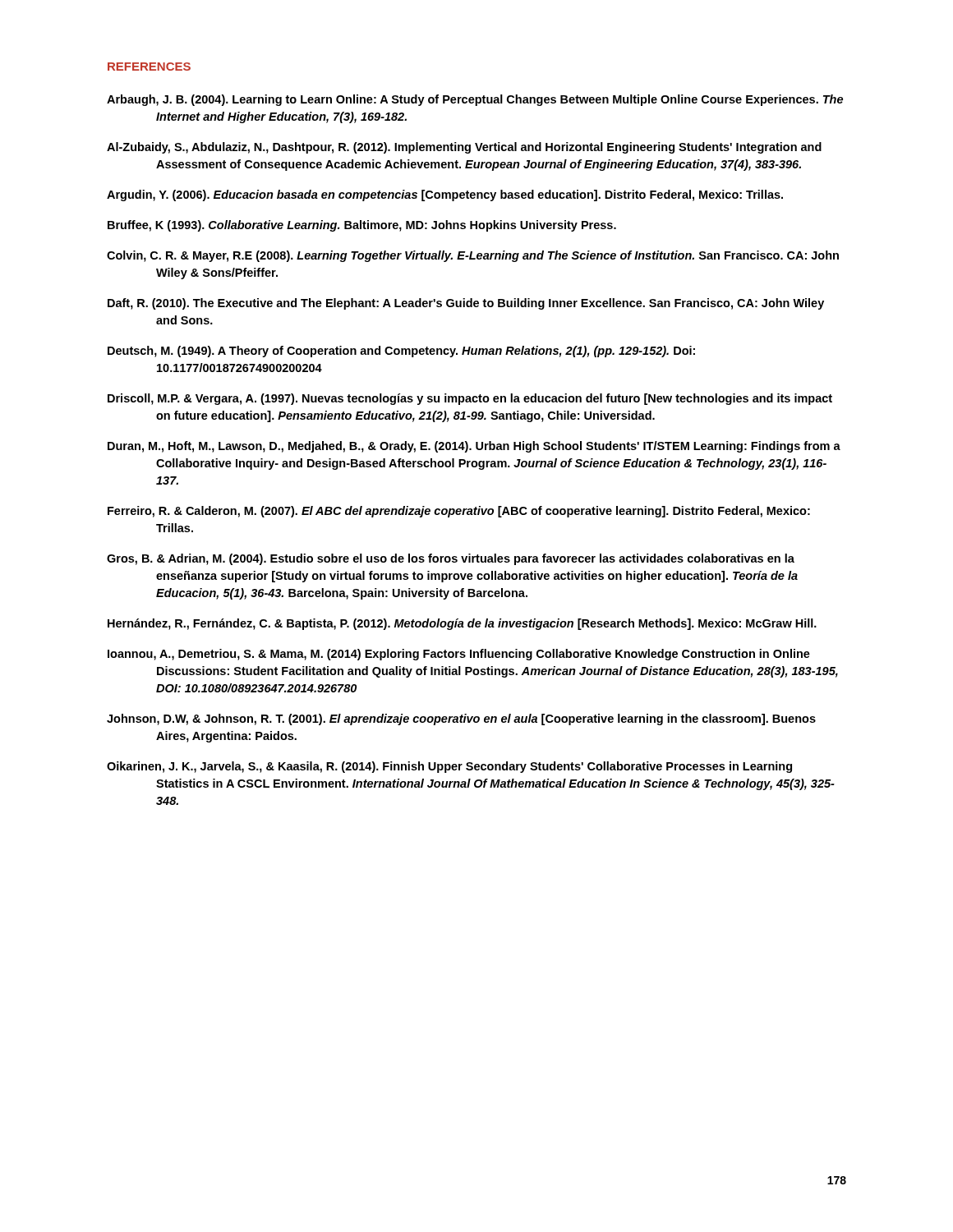Point to the region starting "Ioannou, A., Demetriou, S. &"
Viewport: 953px width, 1232px height.
click(473, 671)
